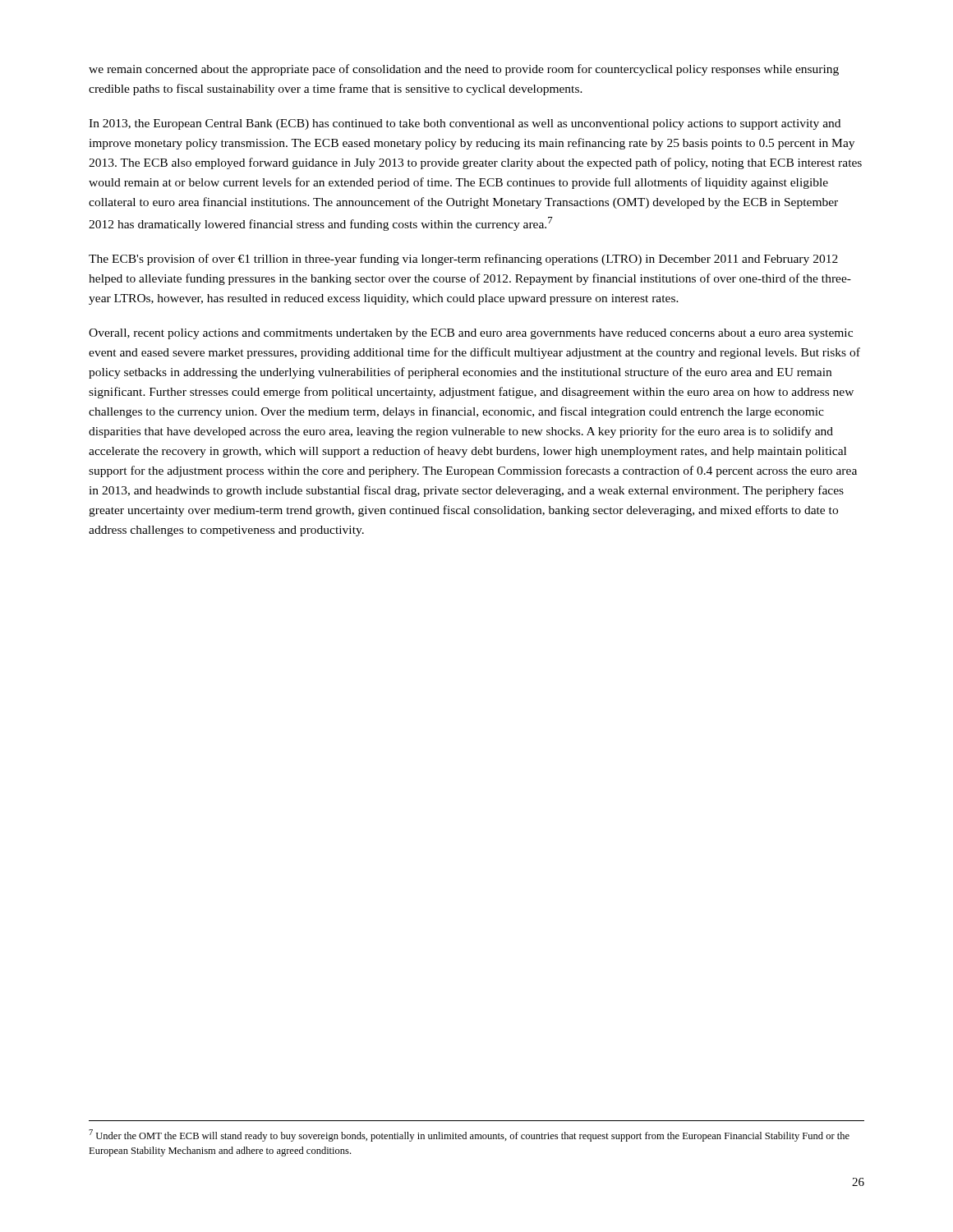Image resolution: width=953 pixels, height=1232 pixels.
Task: Click on the element starting "In 2013, the European"
Action: (x=476, y=174)
